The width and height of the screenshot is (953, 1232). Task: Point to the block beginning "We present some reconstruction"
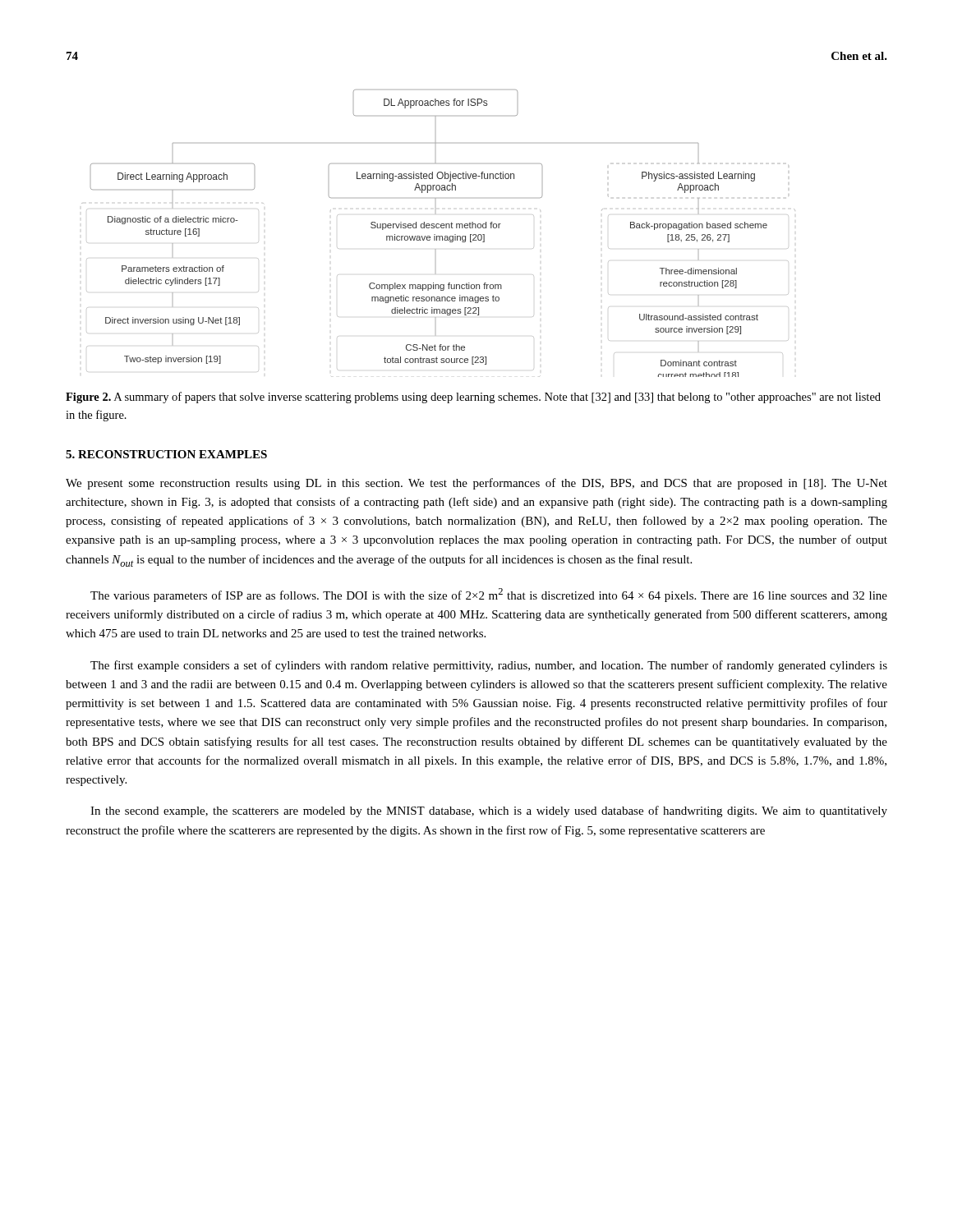tap(476, 657)
